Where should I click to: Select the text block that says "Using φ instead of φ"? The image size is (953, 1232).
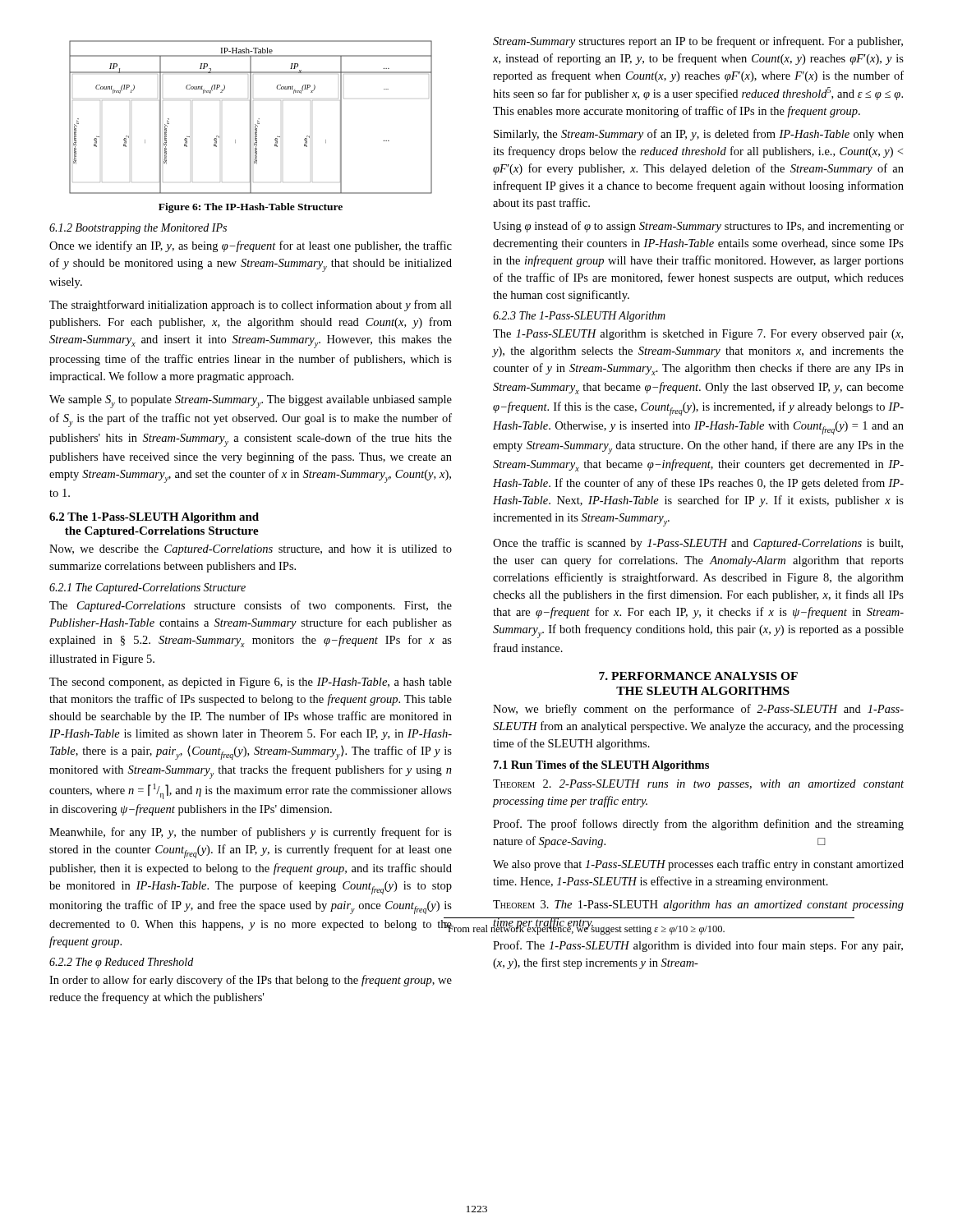tap(698, 260)
